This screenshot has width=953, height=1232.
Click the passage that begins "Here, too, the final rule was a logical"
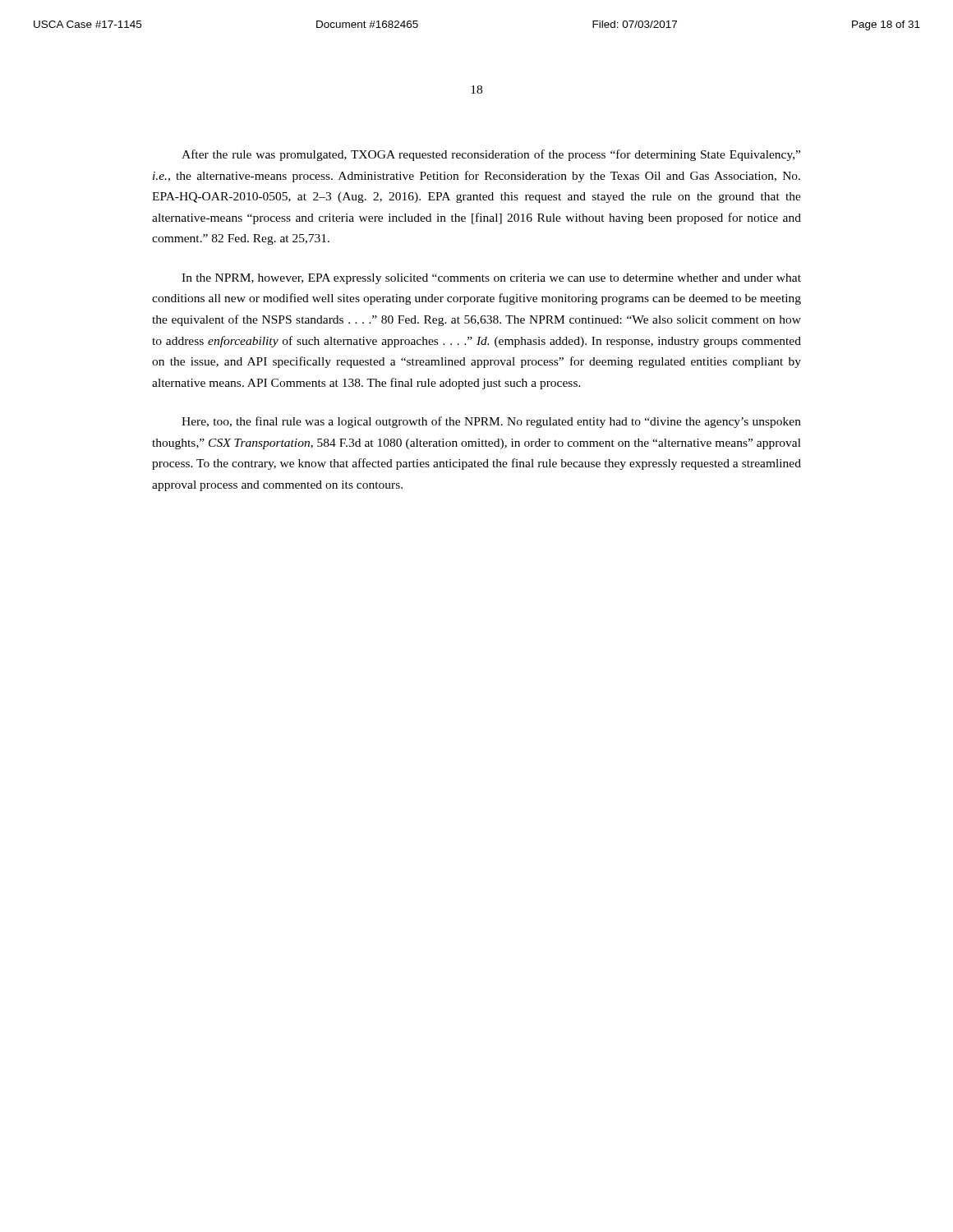click(x=476, y=453)
